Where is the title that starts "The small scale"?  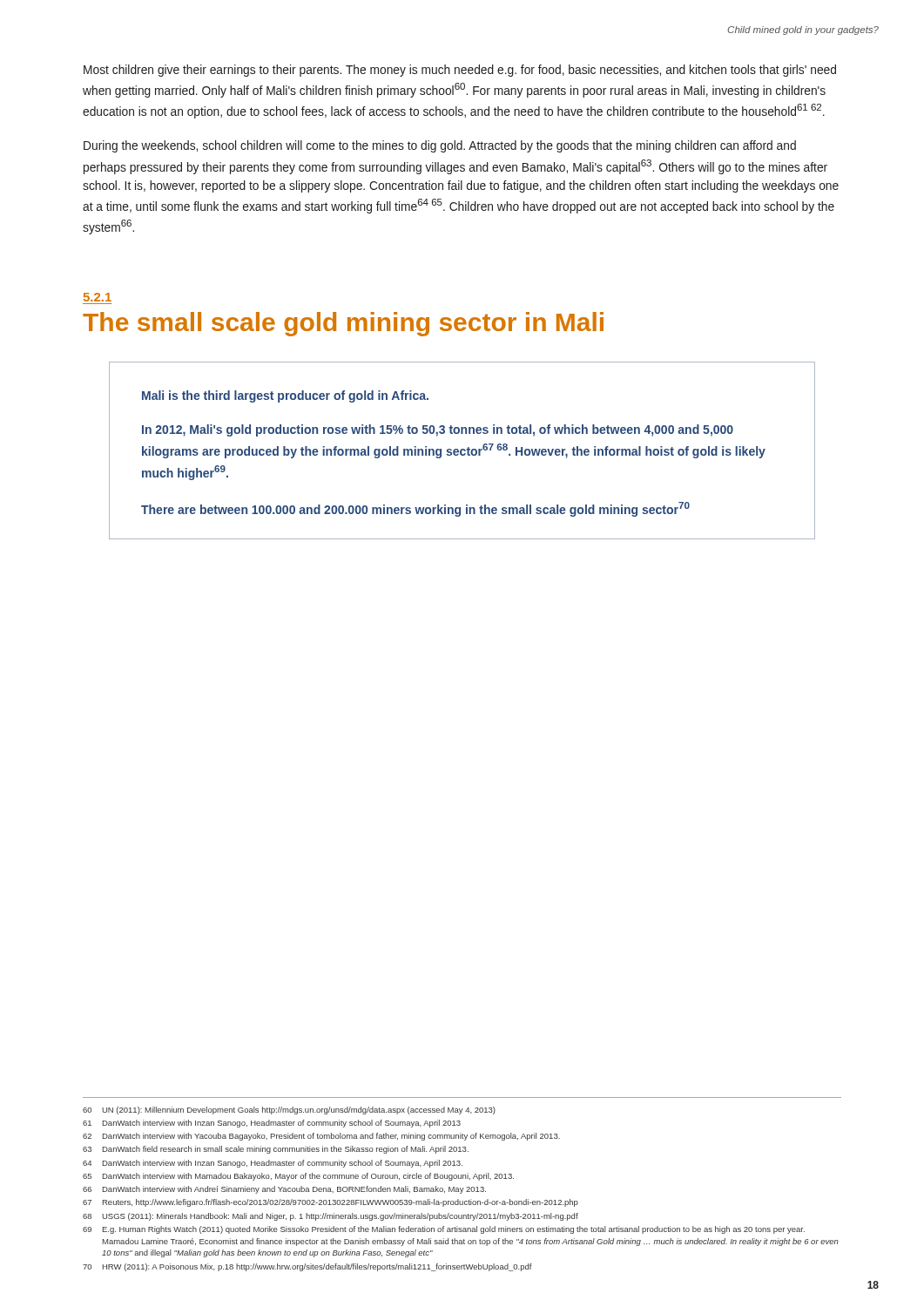click(x=344, y=322)
